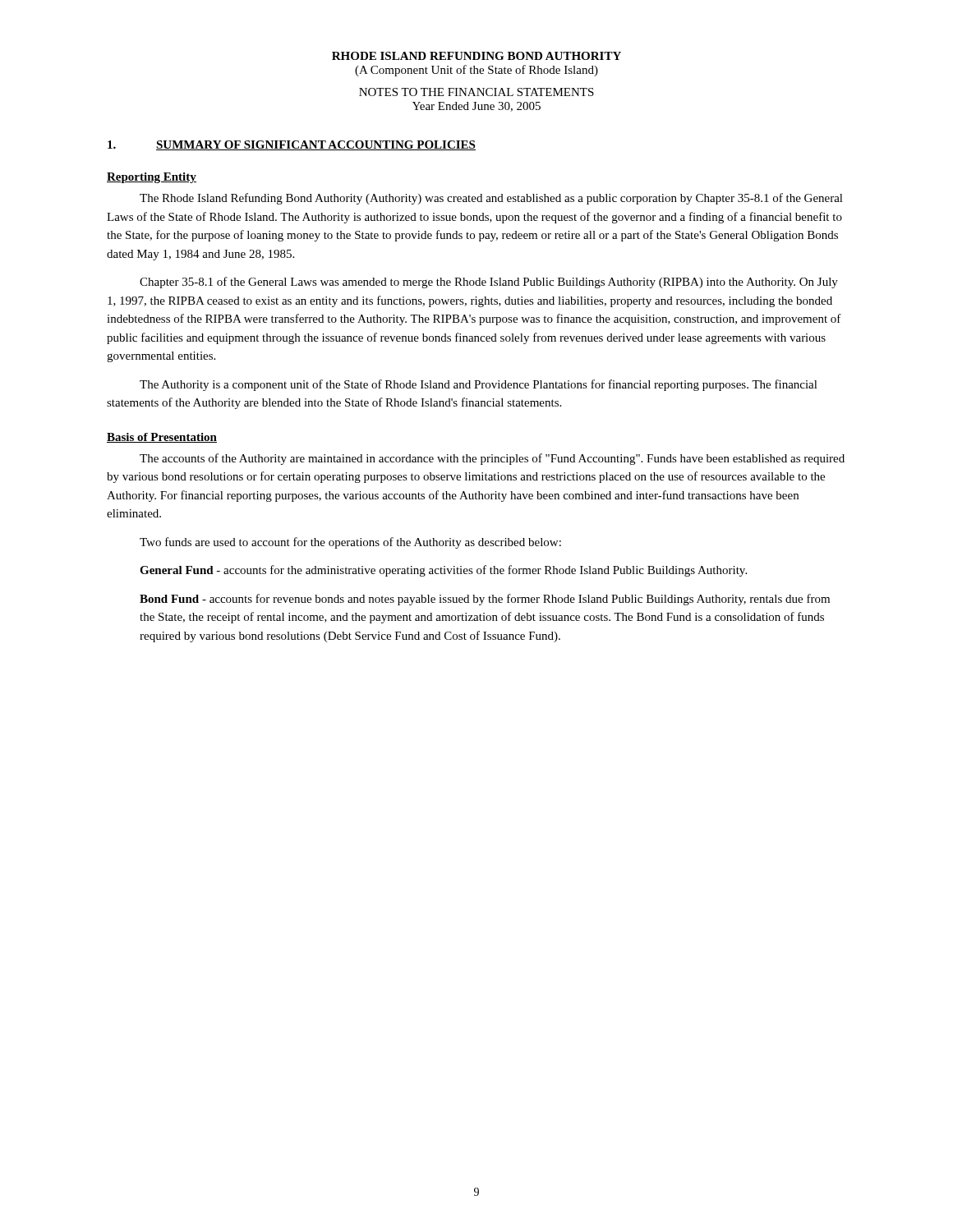The height and width of the screenshot is (1232, 953).
Task: Select the section header that reads "1. SUMMARY OF SIGNIFICANT ACCOUNTING"
Action: click(x=291, y=145)
